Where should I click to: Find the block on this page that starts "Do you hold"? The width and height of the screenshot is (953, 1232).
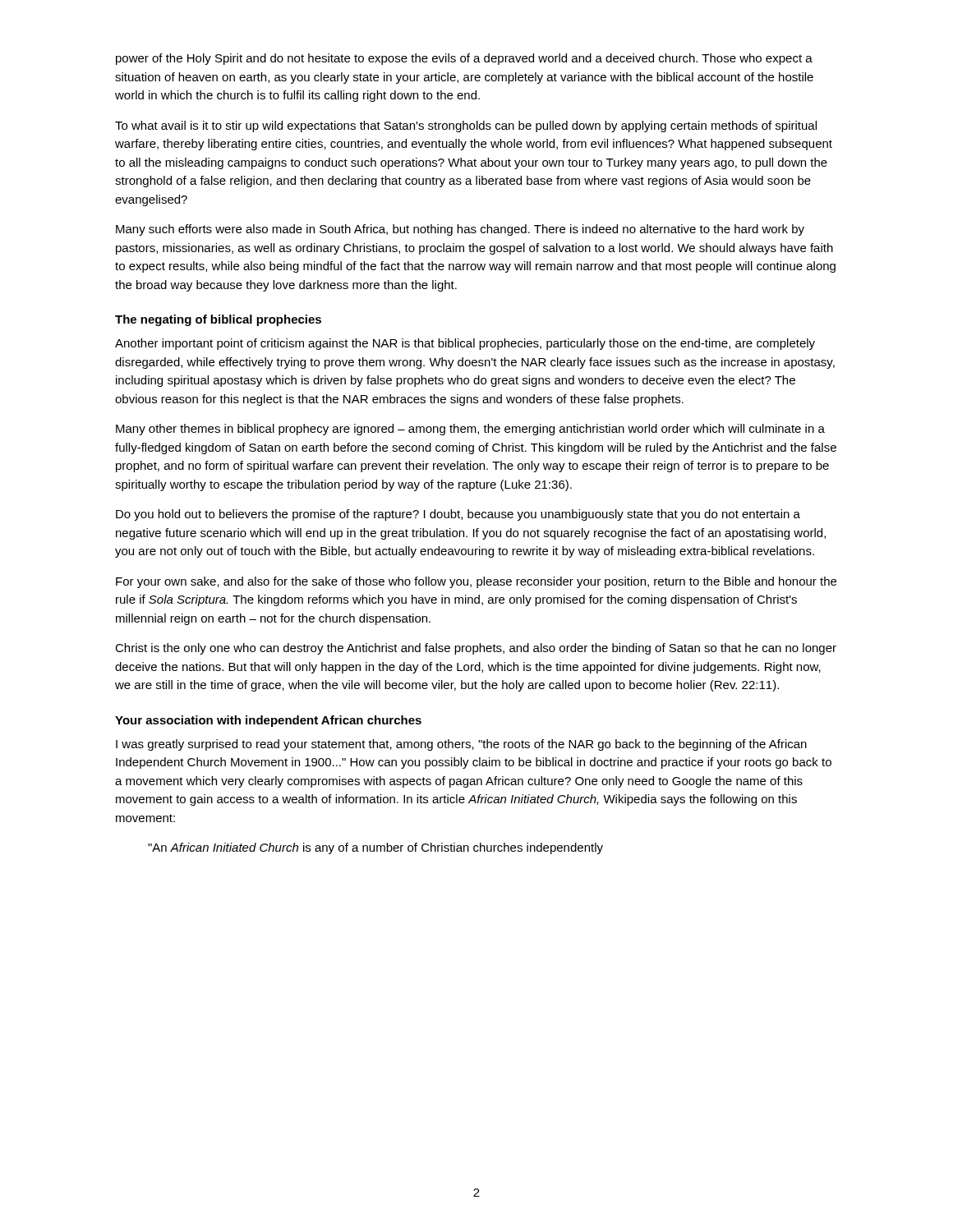pos(471,532)
